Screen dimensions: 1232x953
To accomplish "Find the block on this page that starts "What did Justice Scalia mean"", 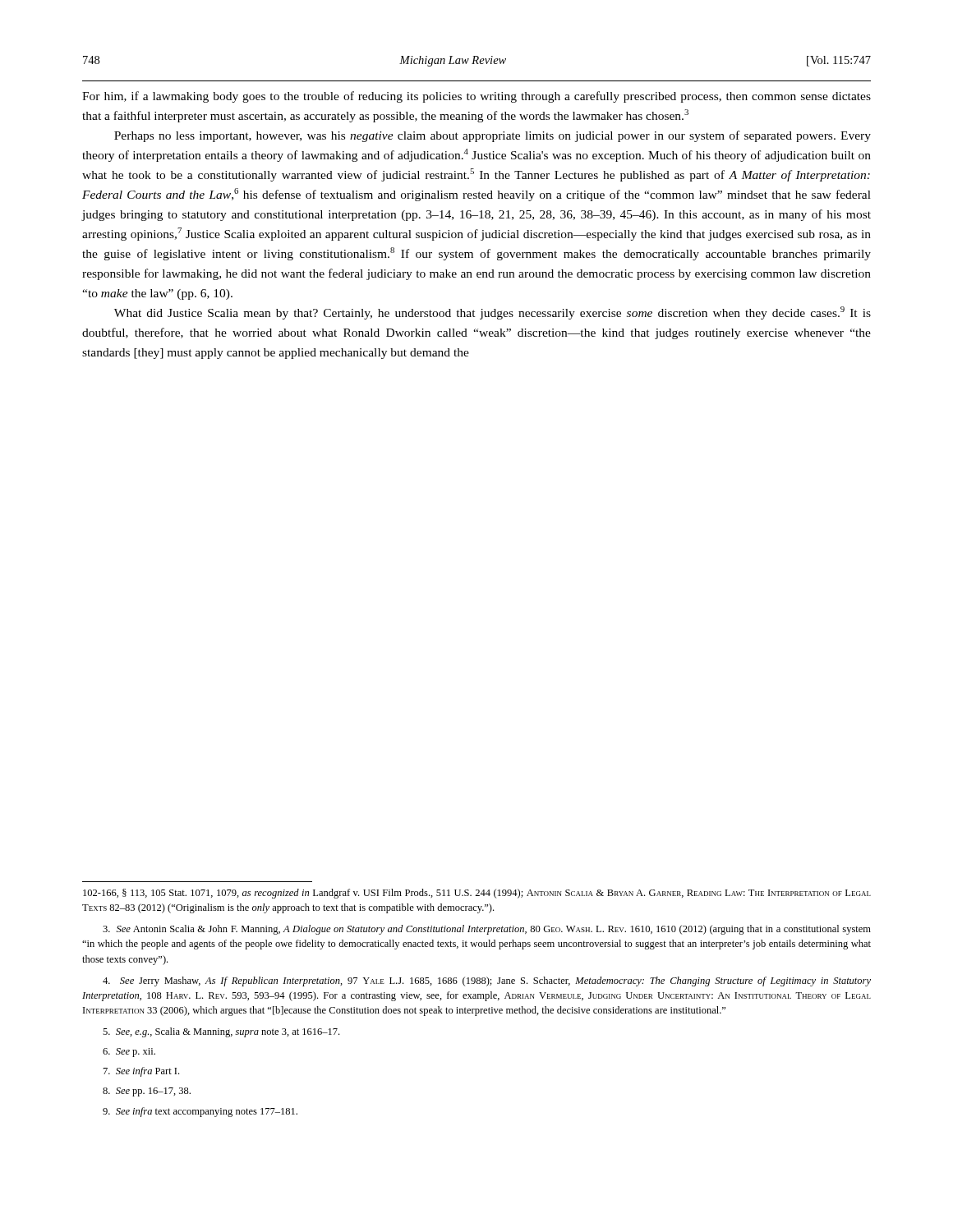I will [476, 333].
